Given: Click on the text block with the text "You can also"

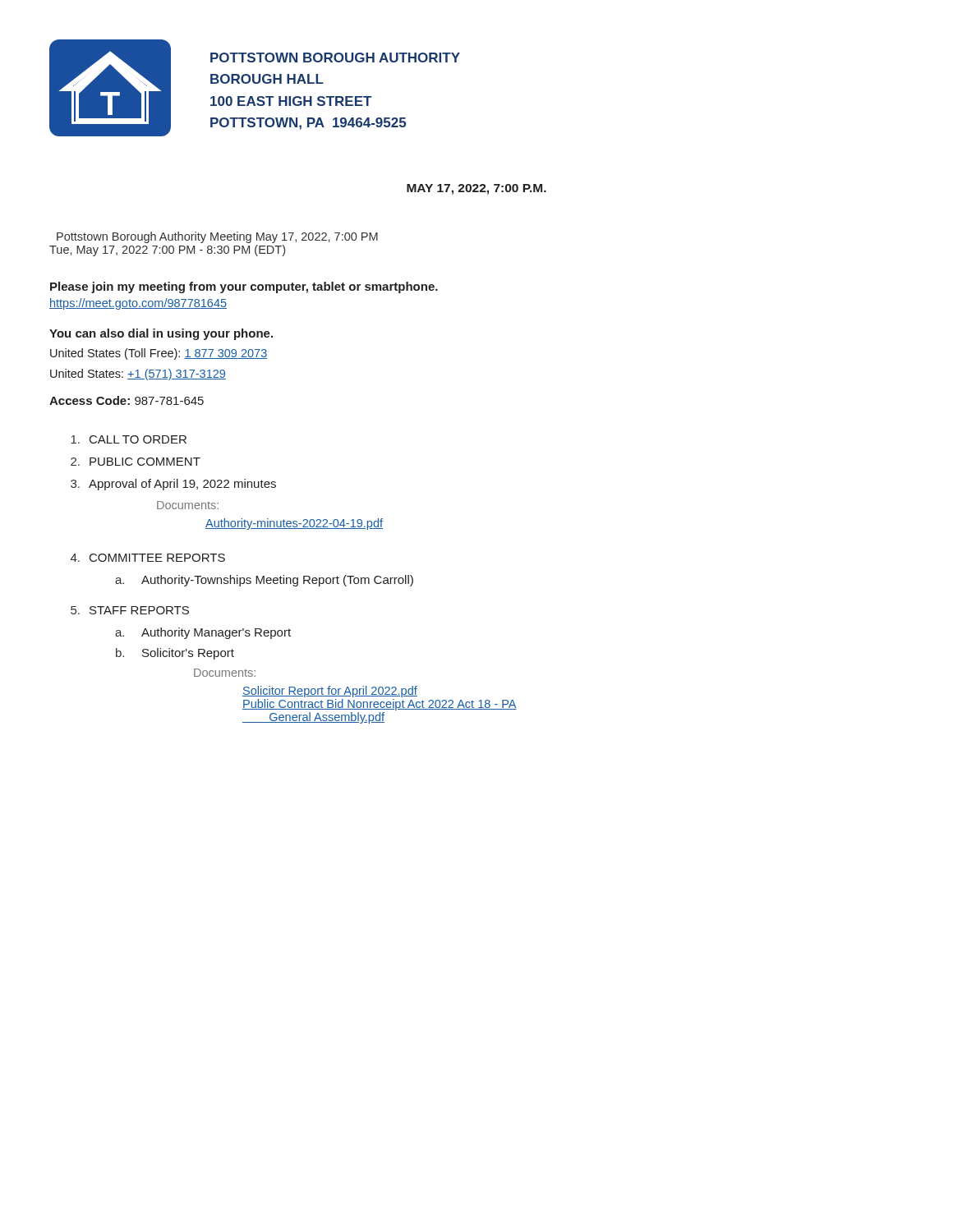Looking at the screenshot, I should 161,334.
